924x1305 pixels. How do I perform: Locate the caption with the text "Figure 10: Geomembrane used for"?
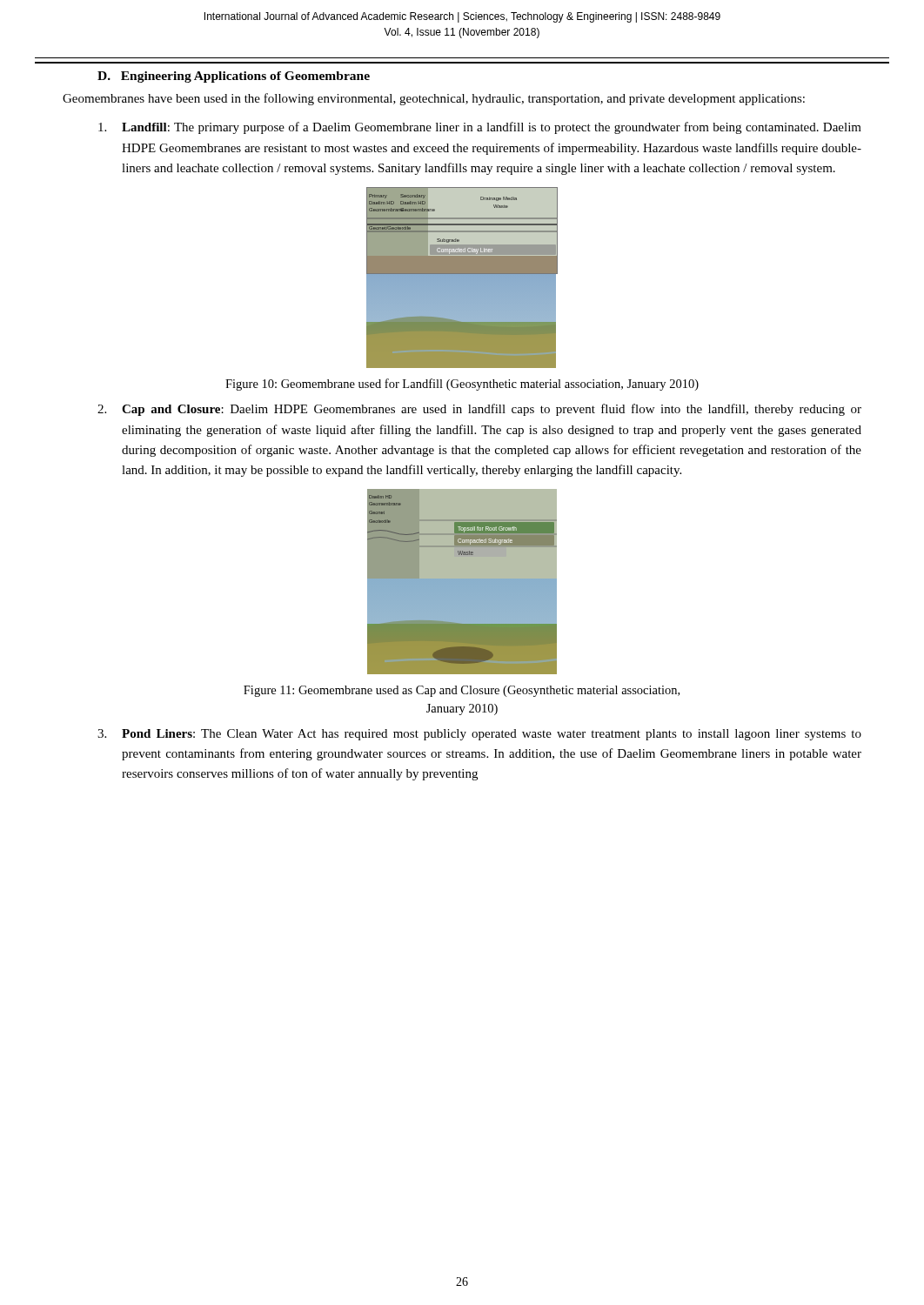[462, 384]
